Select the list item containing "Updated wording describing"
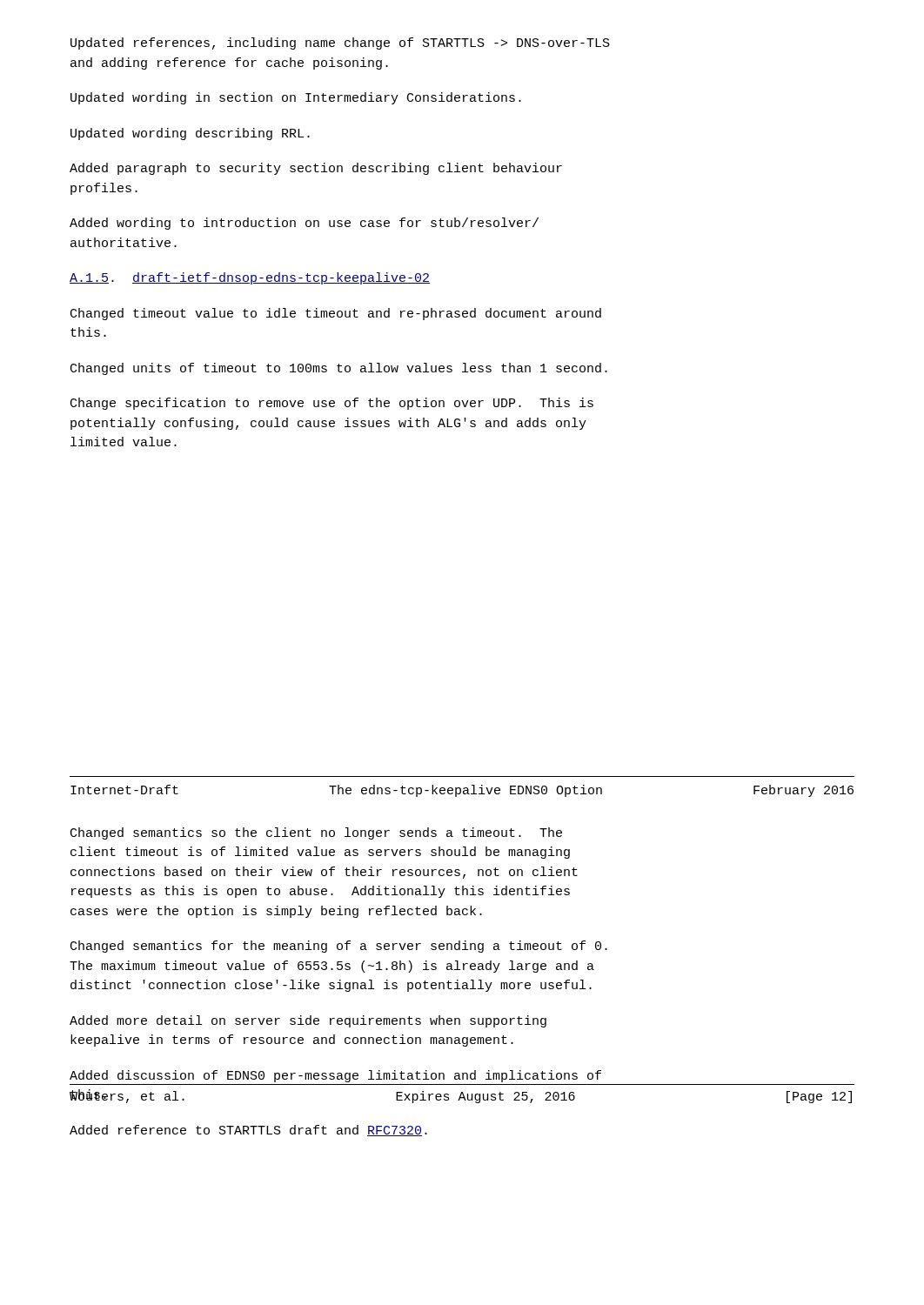 (191, 134)
